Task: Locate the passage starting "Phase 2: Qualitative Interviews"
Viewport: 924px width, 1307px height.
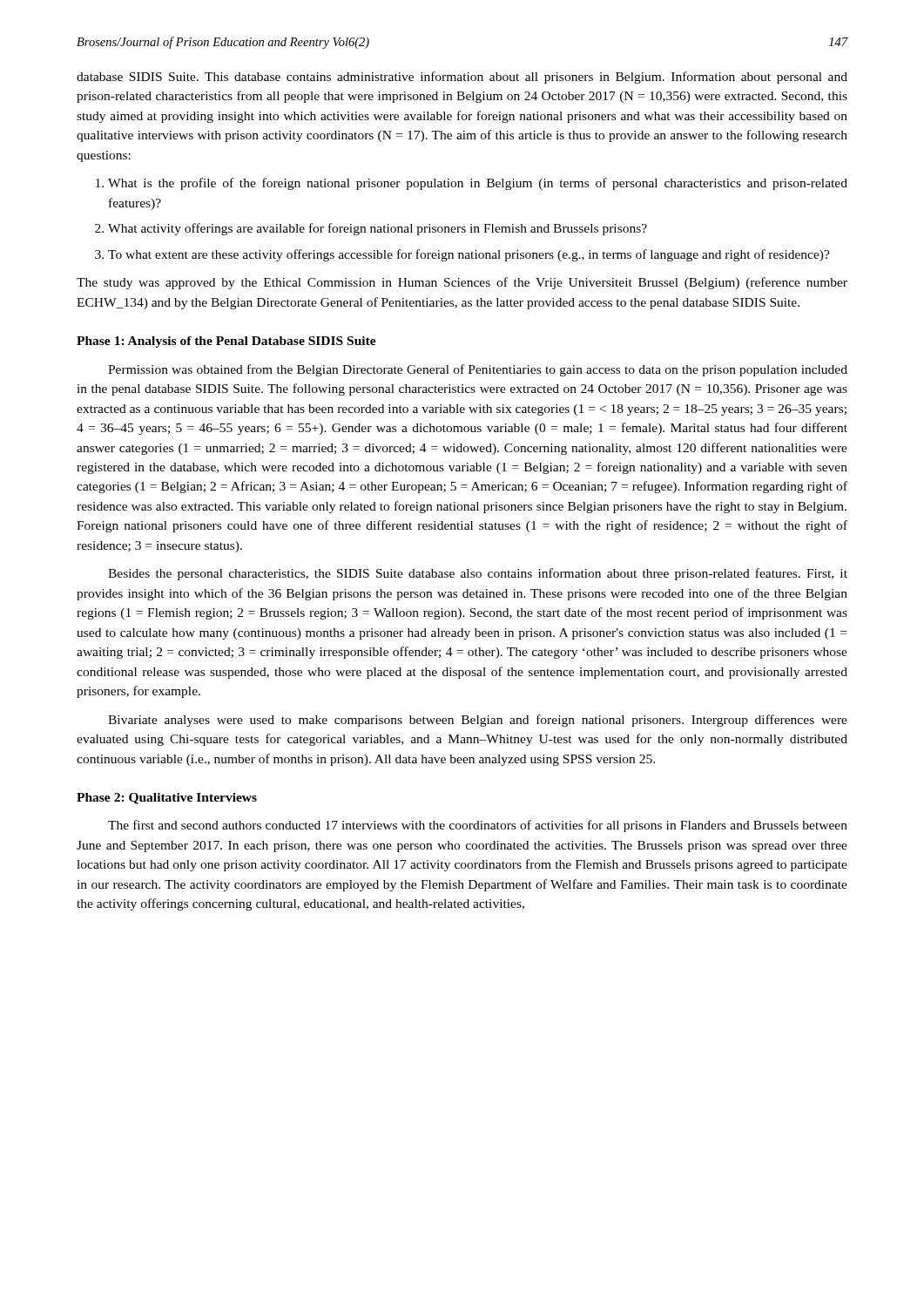Action: (167, 799)
